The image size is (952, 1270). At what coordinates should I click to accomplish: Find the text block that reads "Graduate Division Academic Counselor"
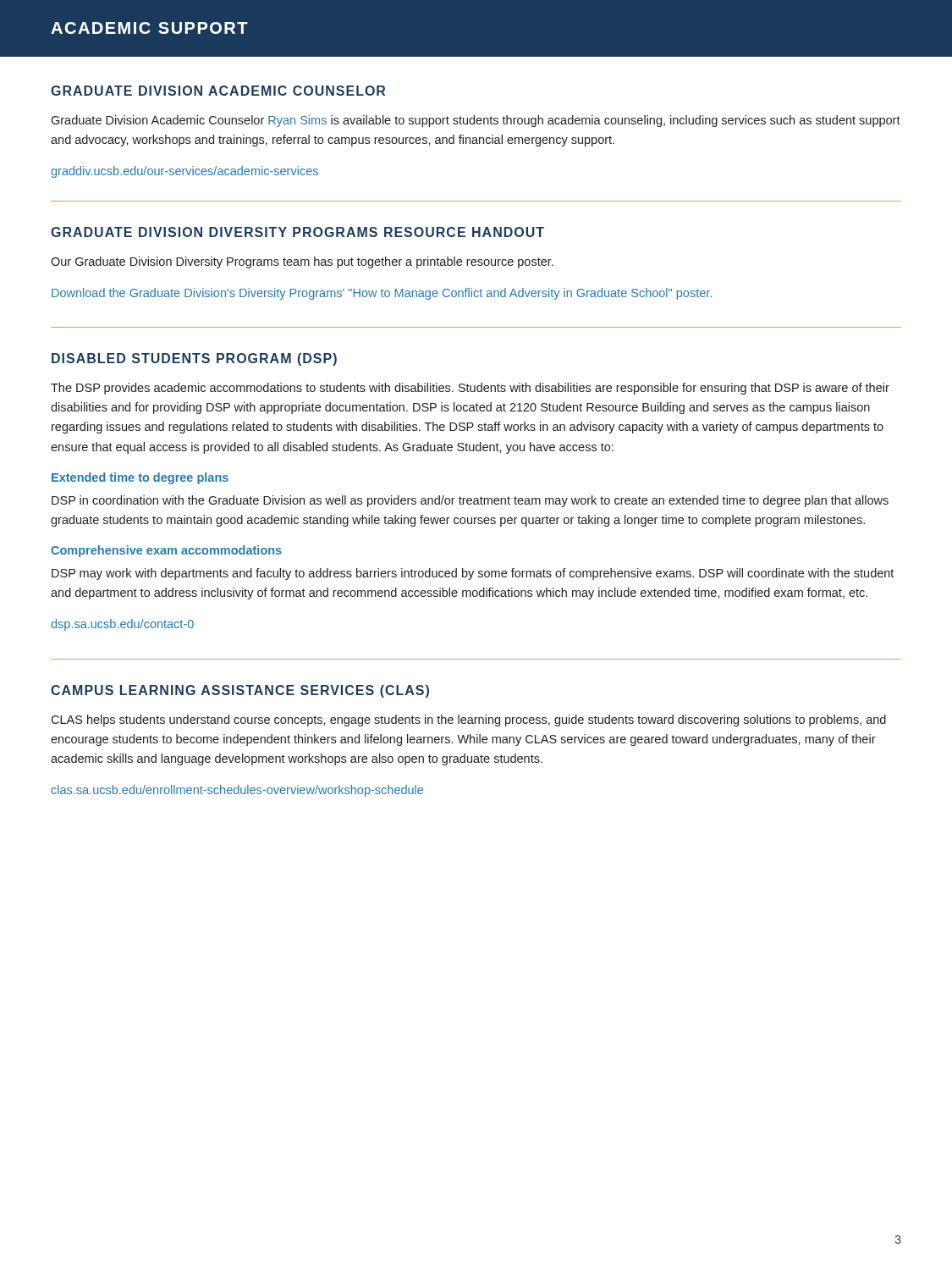point(475,130)
